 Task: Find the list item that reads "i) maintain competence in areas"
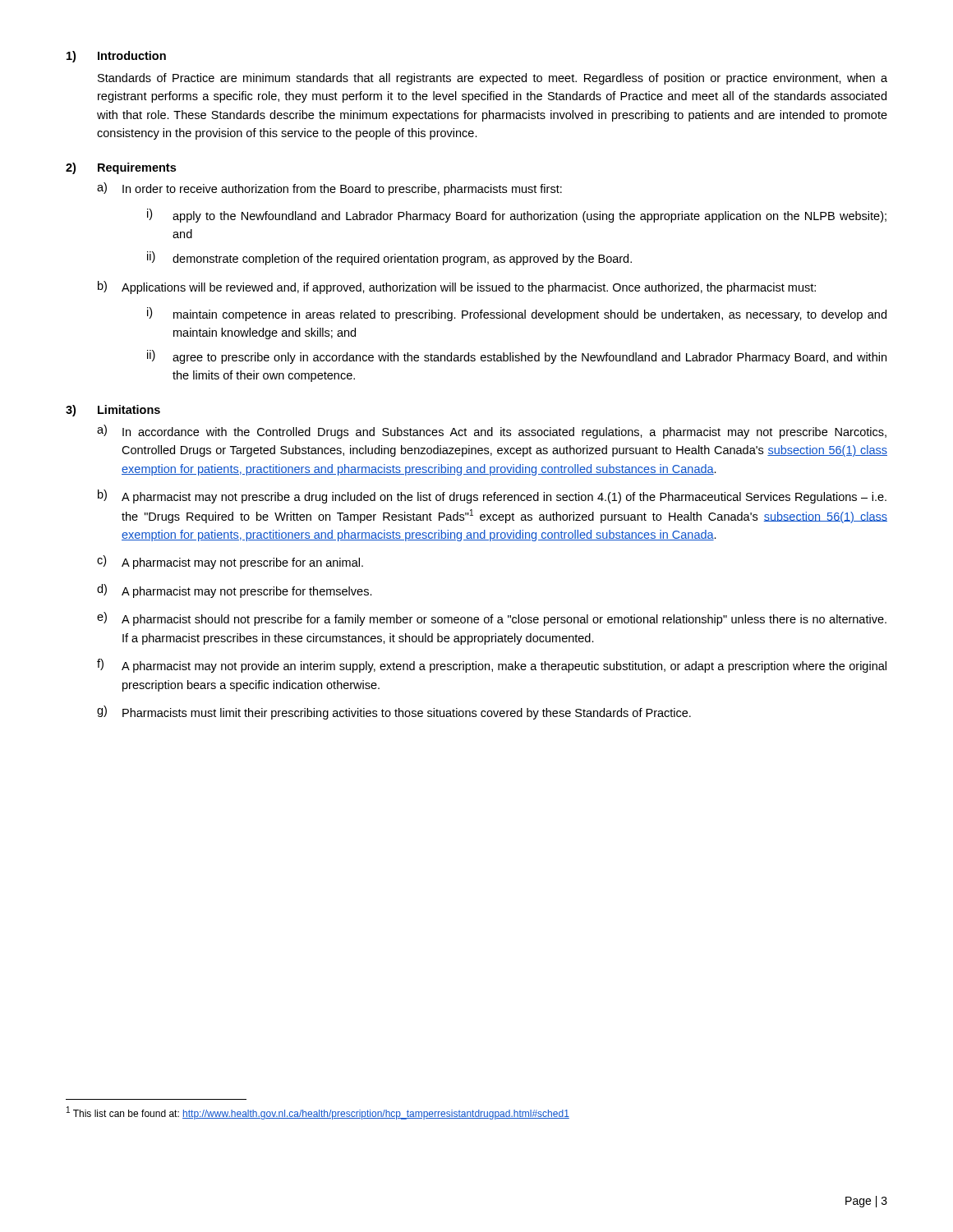[x=517, y=324]
